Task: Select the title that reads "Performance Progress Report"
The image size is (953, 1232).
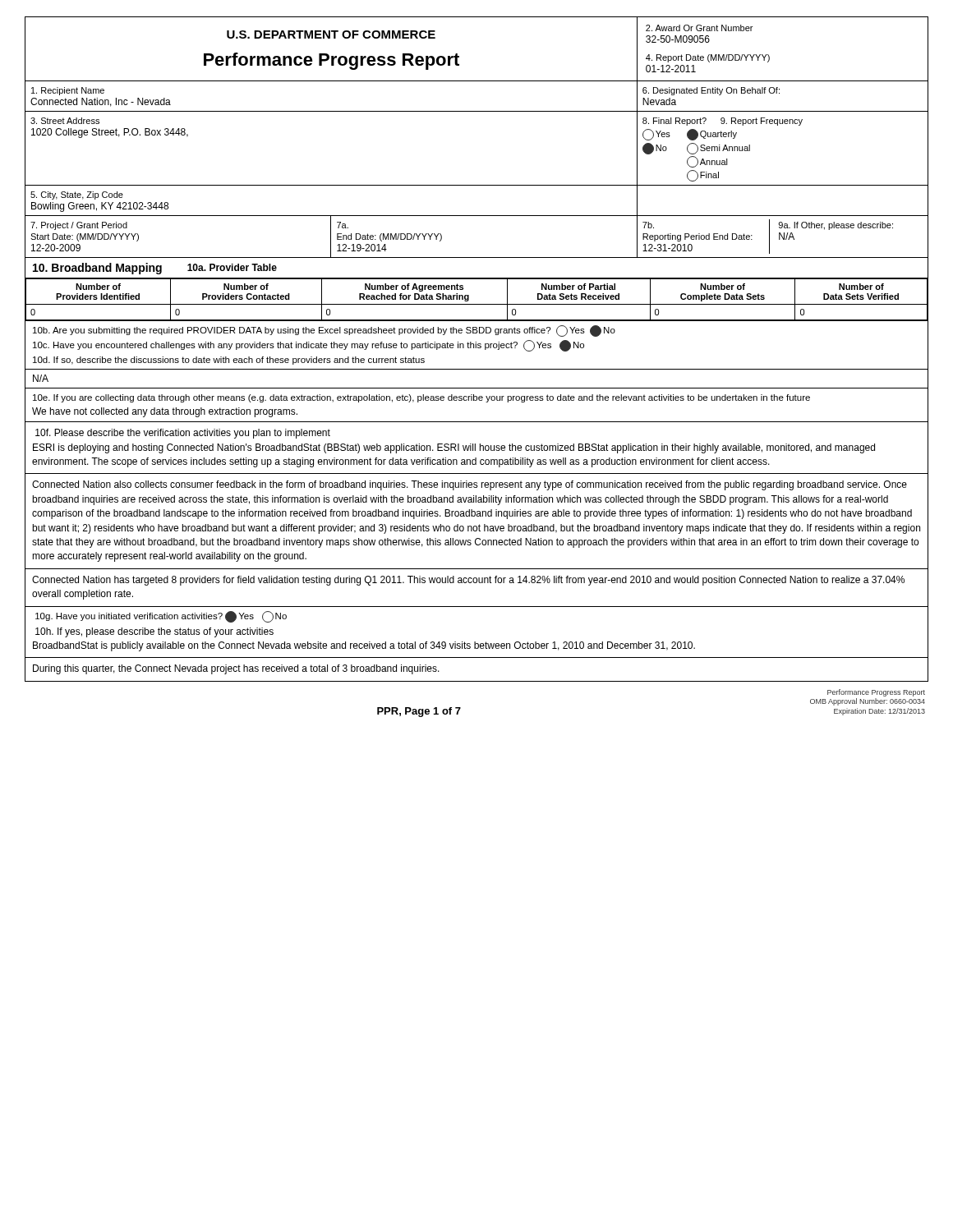Action: (331, 60)
